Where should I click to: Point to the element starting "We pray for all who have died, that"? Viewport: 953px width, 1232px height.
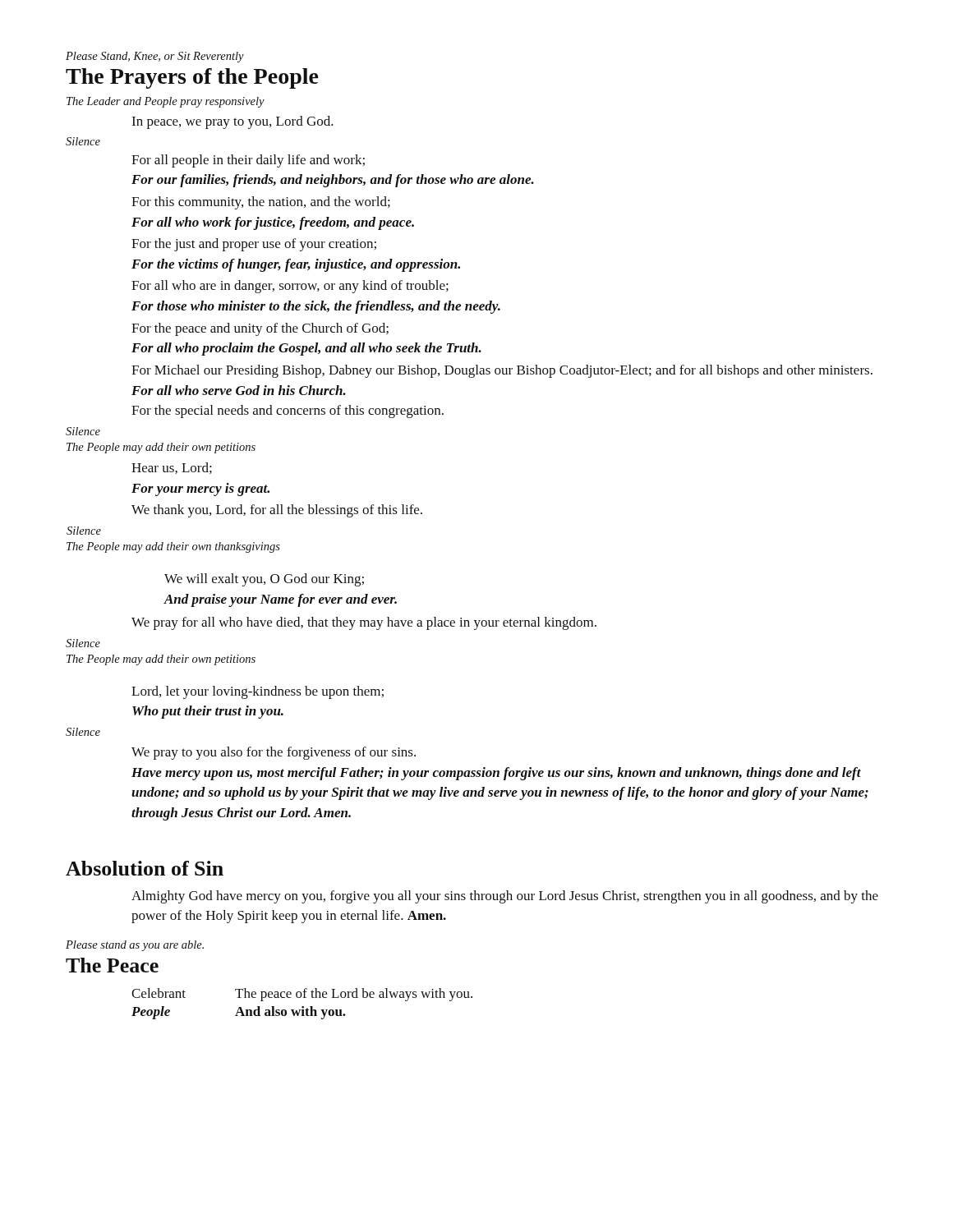(x=509, y=623)
